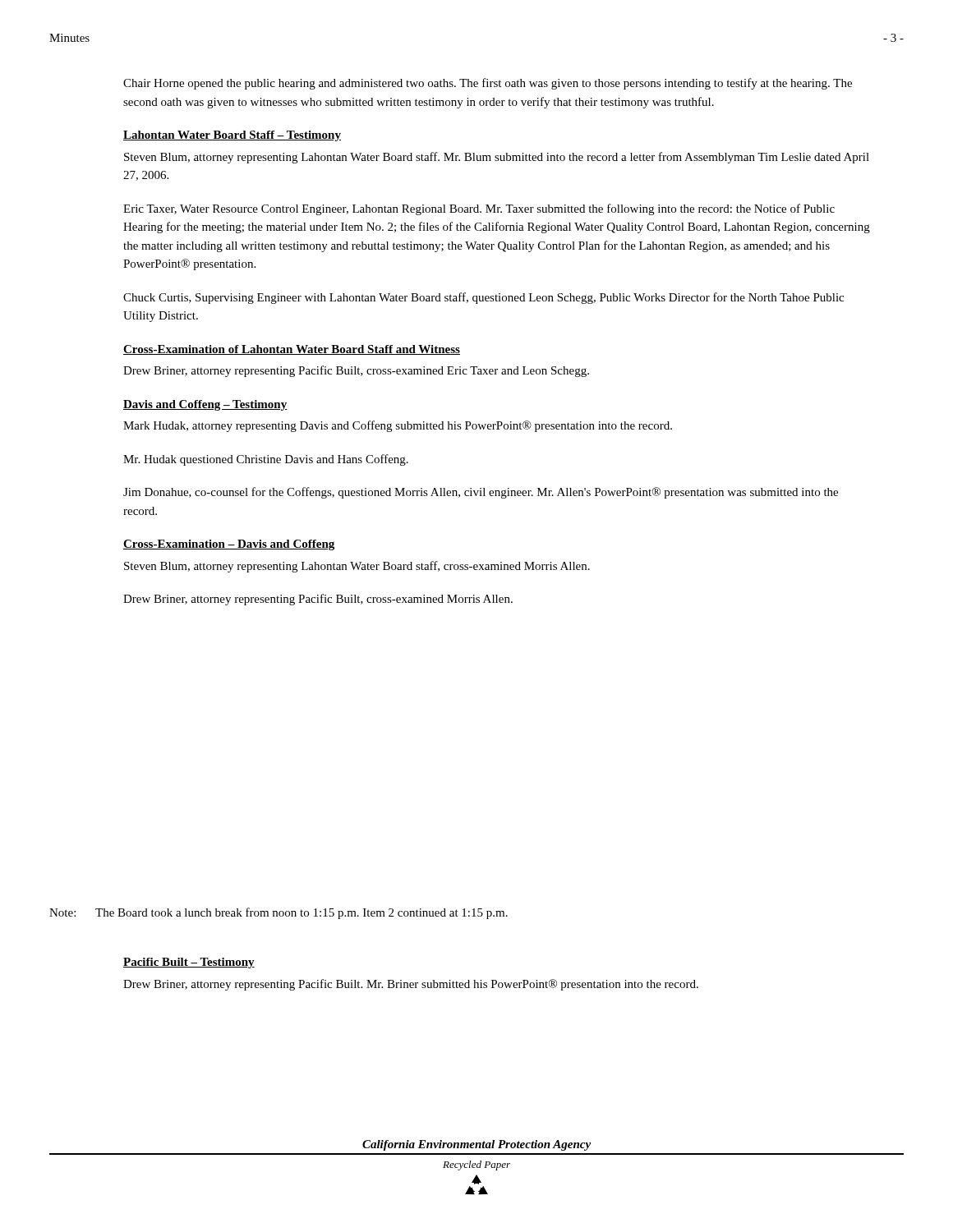953x1232 pixels.
Task: Point to "Davis and Coffeng – Testimony"
Action: (x=205, y=404)
